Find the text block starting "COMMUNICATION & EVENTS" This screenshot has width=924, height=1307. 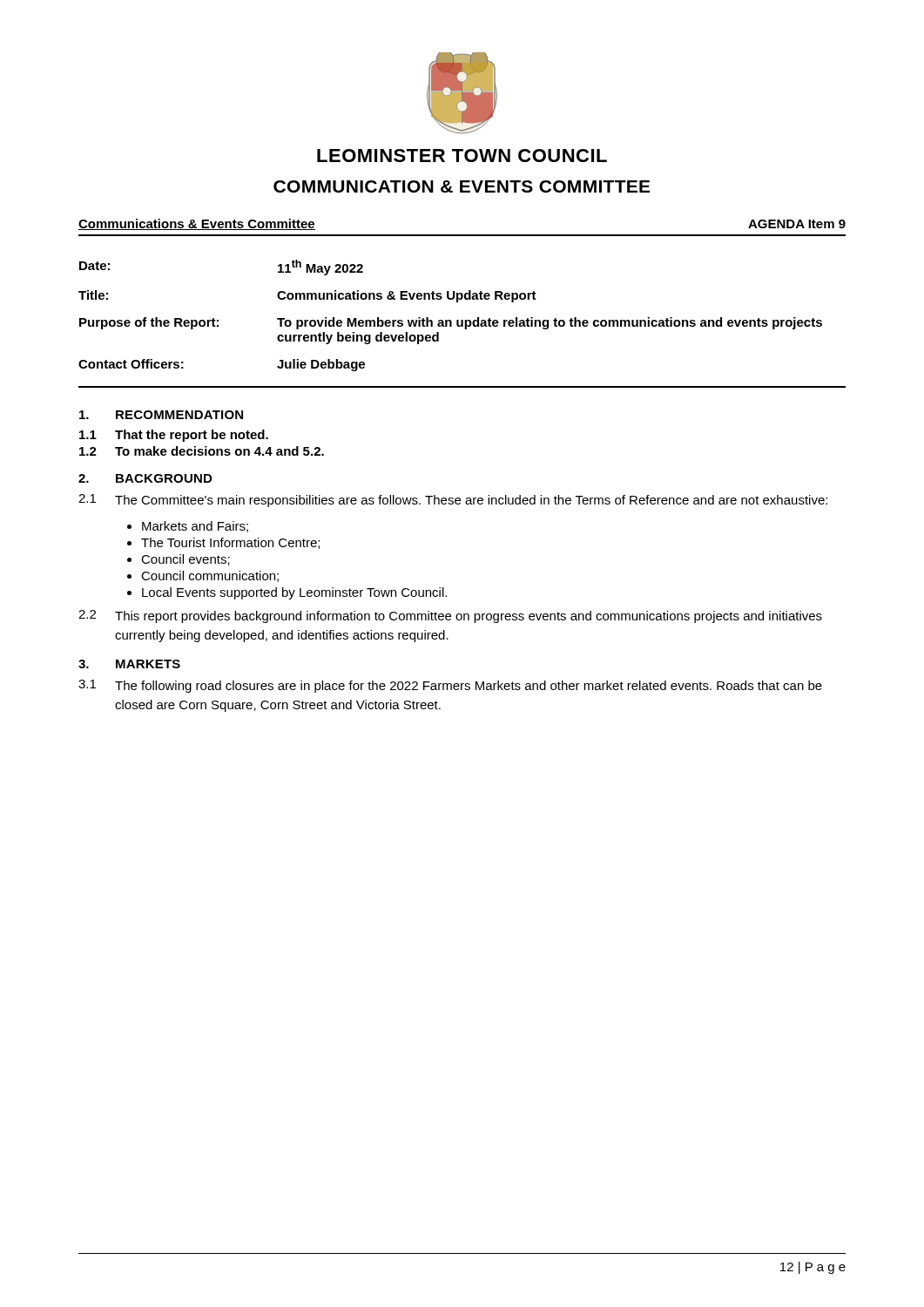[x=462, y=186]
